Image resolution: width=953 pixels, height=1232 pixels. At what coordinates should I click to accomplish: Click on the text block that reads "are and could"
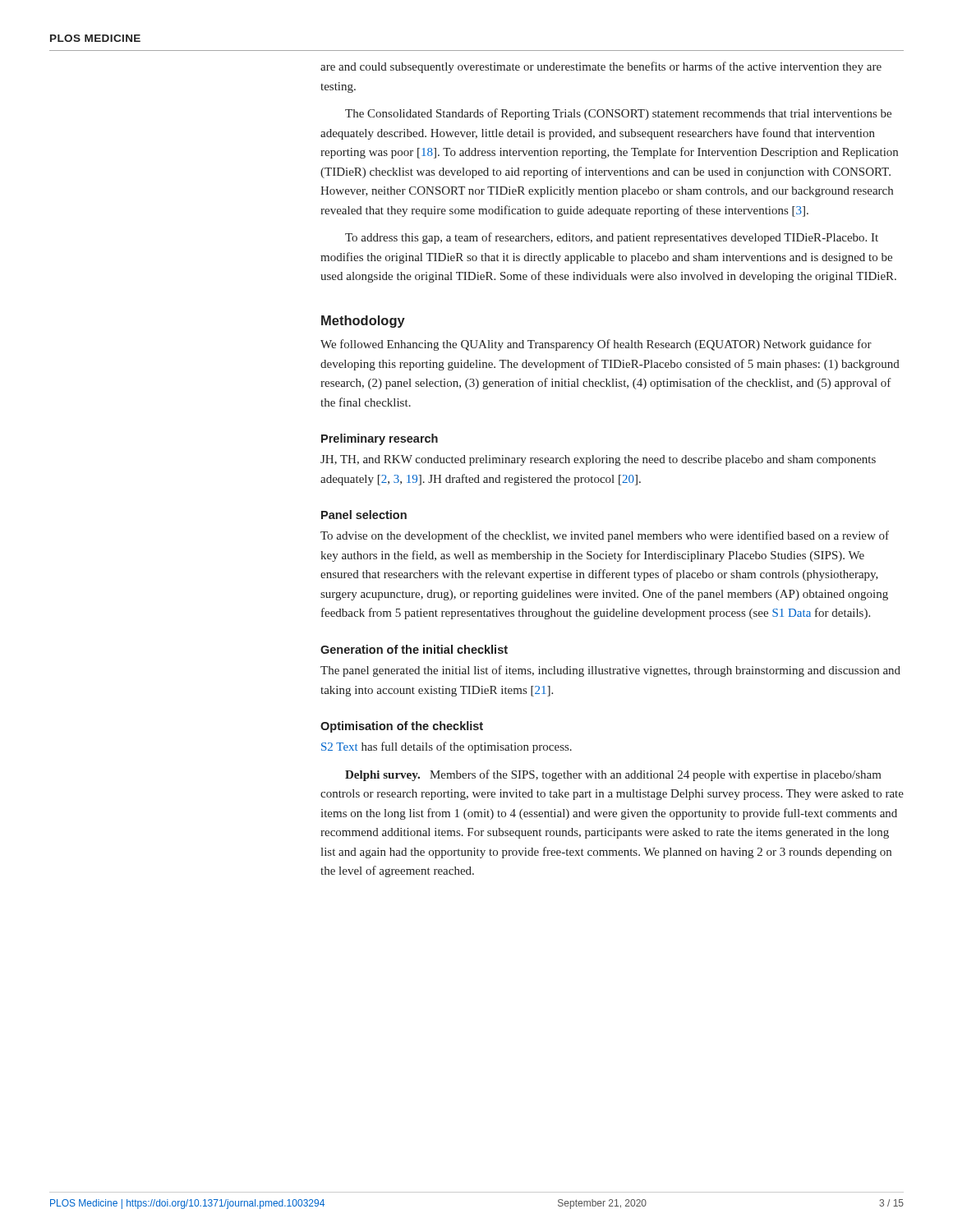tap(612, 172)
